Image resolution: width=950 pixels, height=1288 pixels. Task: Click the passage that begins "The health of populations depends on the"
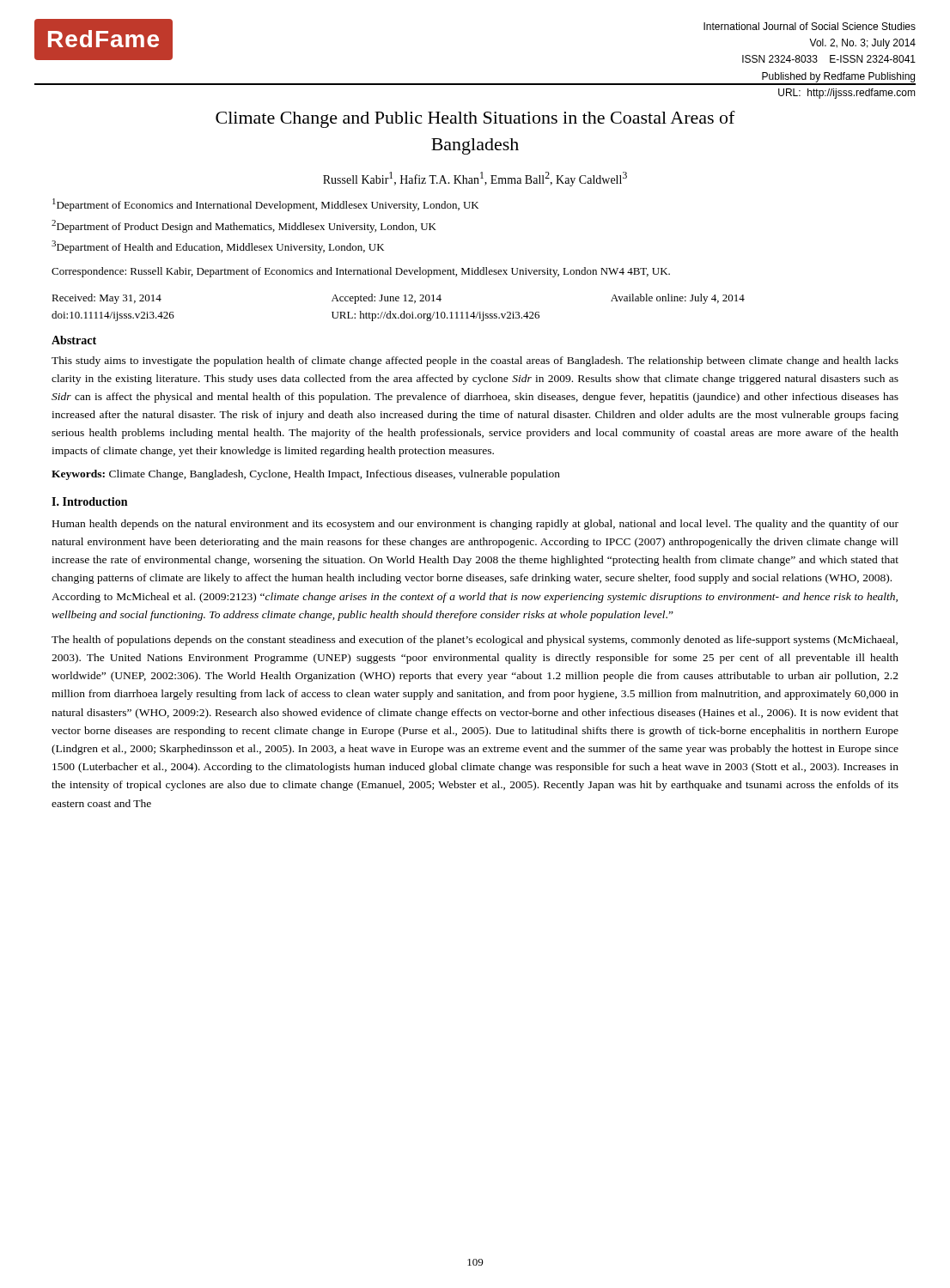(x=475, y=721)
